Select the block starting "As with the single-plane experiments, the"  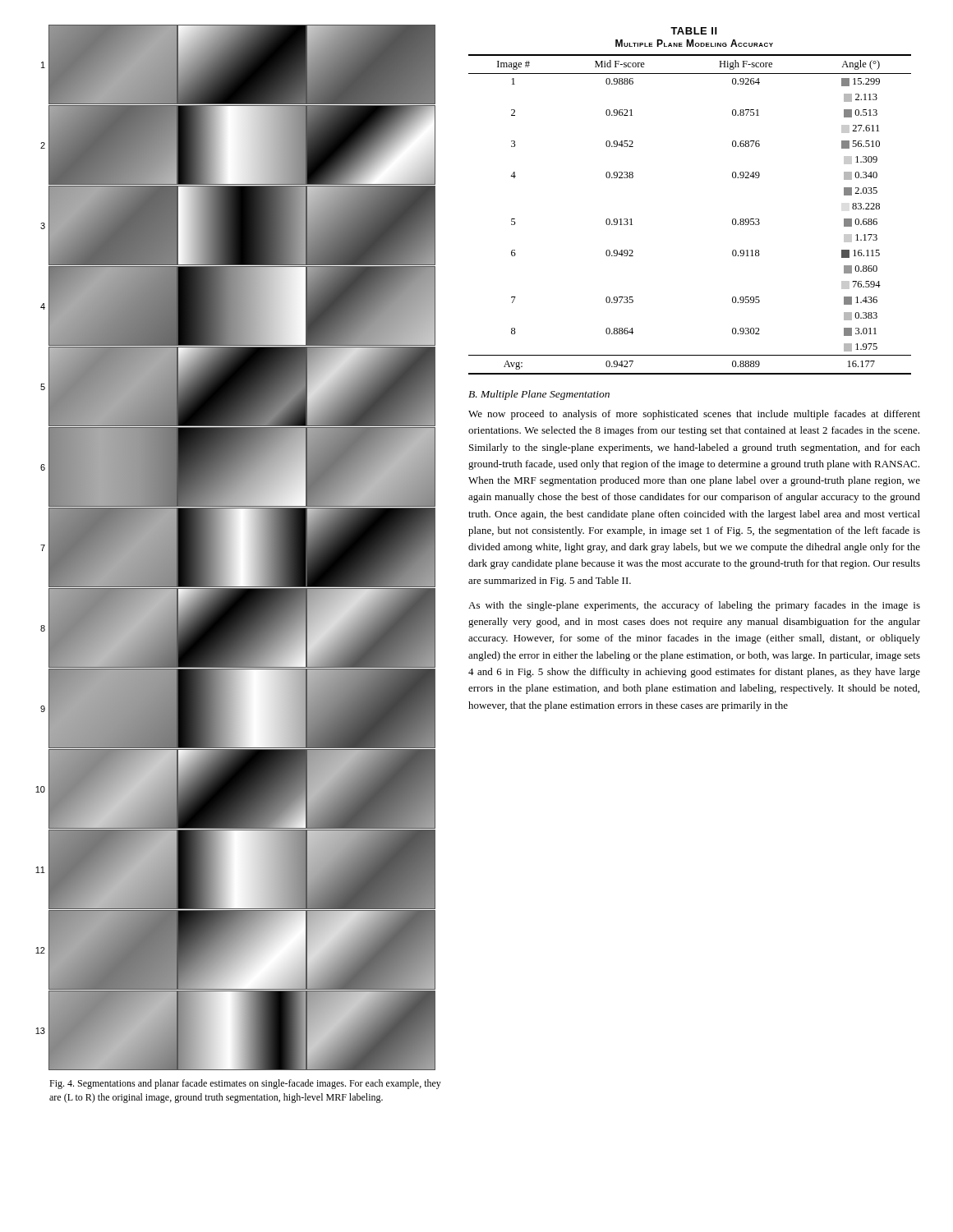tap(694, 655)
